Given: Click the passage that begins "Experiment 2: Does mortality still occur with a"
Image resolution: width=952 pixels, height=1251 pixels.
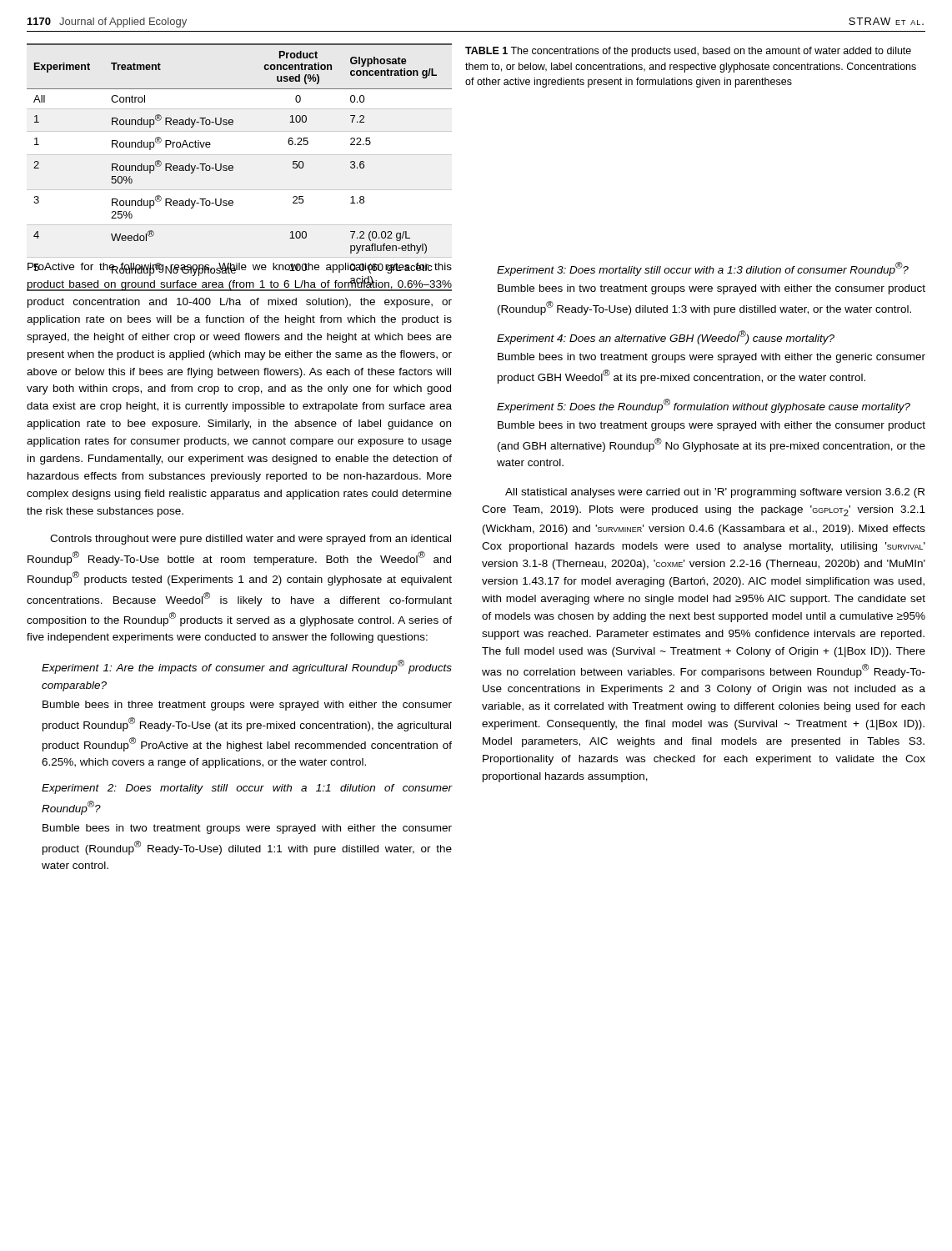Looking at the screenshot, I should 247,827.
